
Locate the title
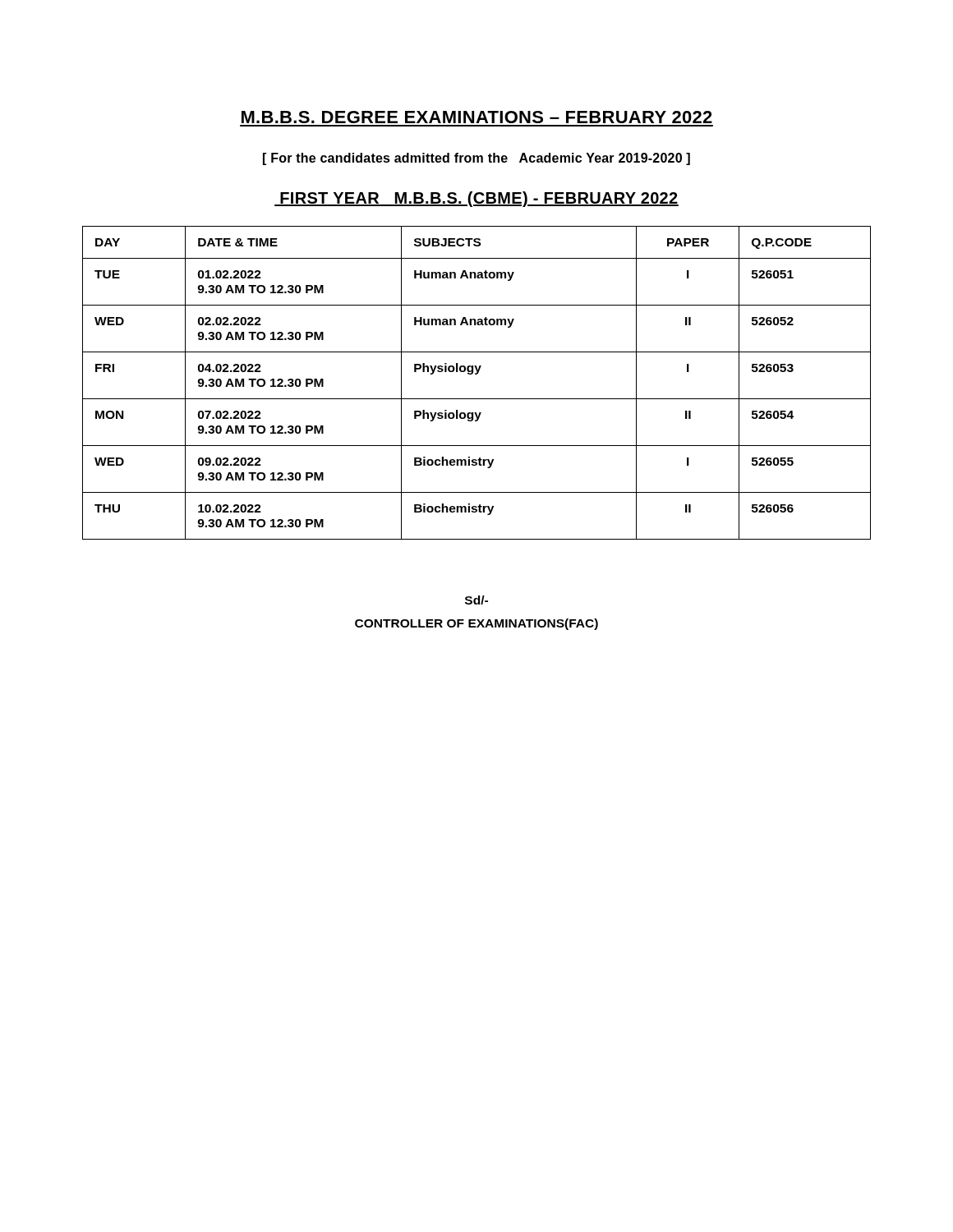tap(476, 117)
